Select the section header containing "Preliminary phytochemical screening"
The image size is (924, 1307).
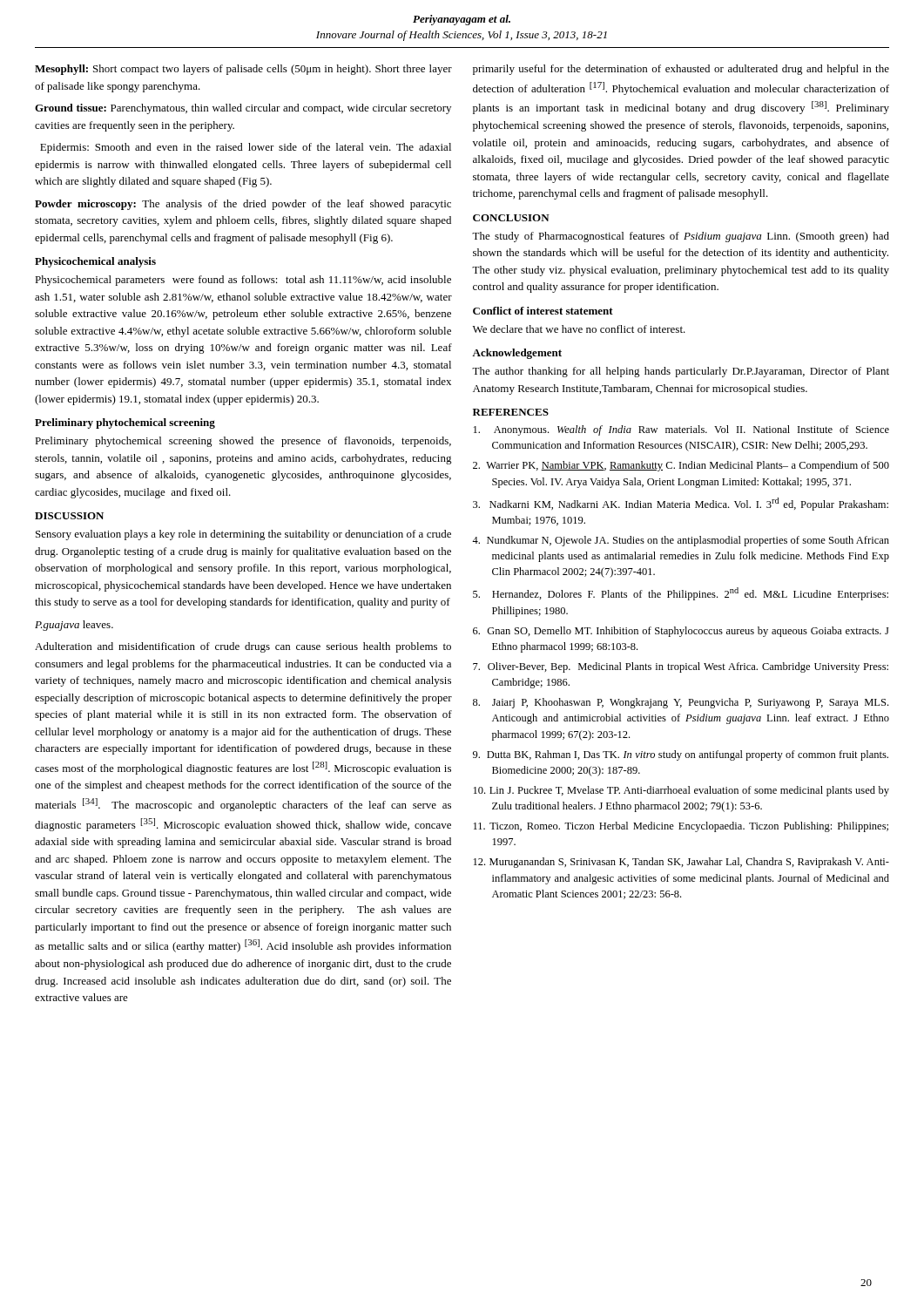(x=125, y=422)
